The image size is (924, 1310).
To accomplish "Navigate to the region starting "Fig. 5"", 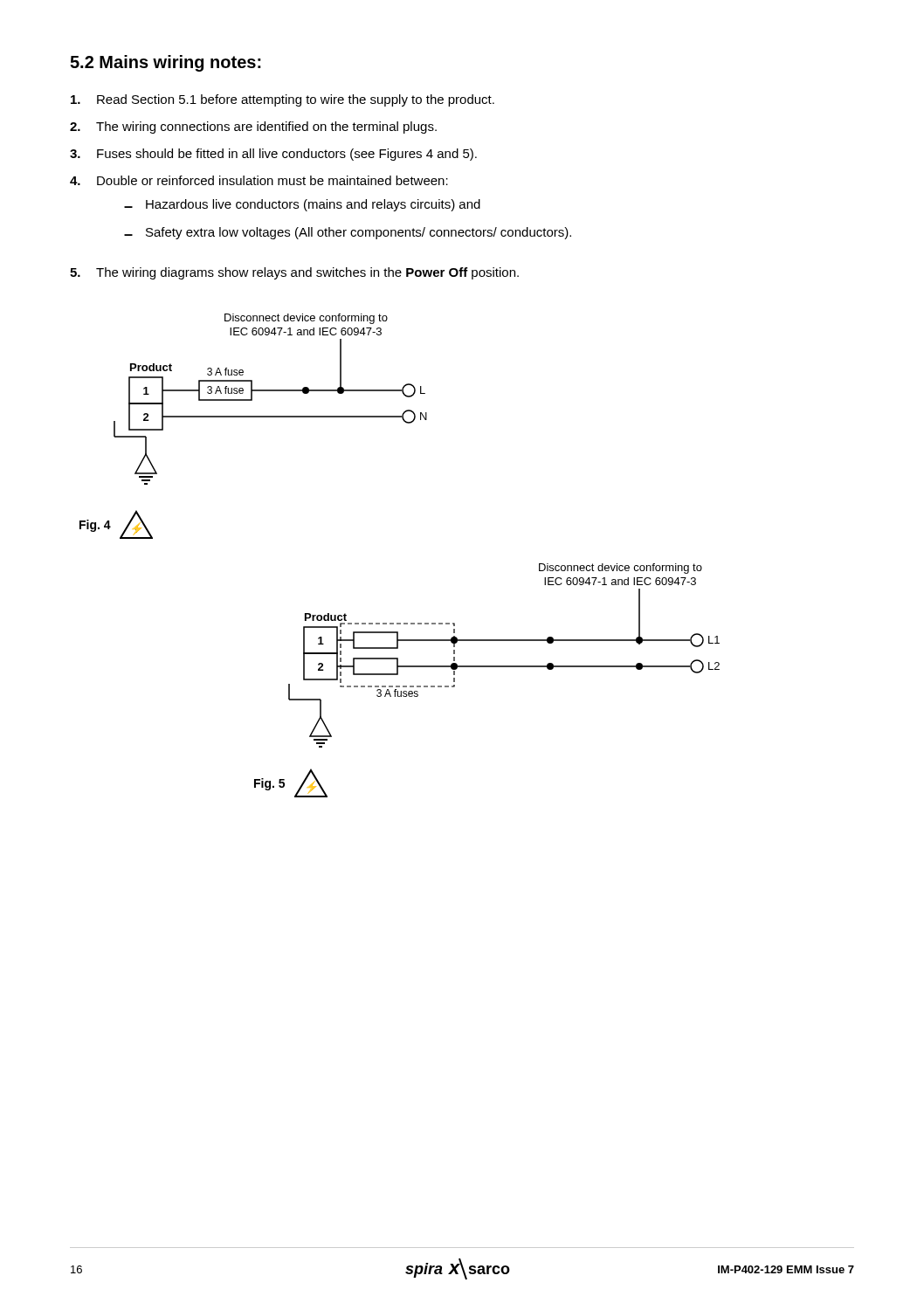I will tap(269, 783).
